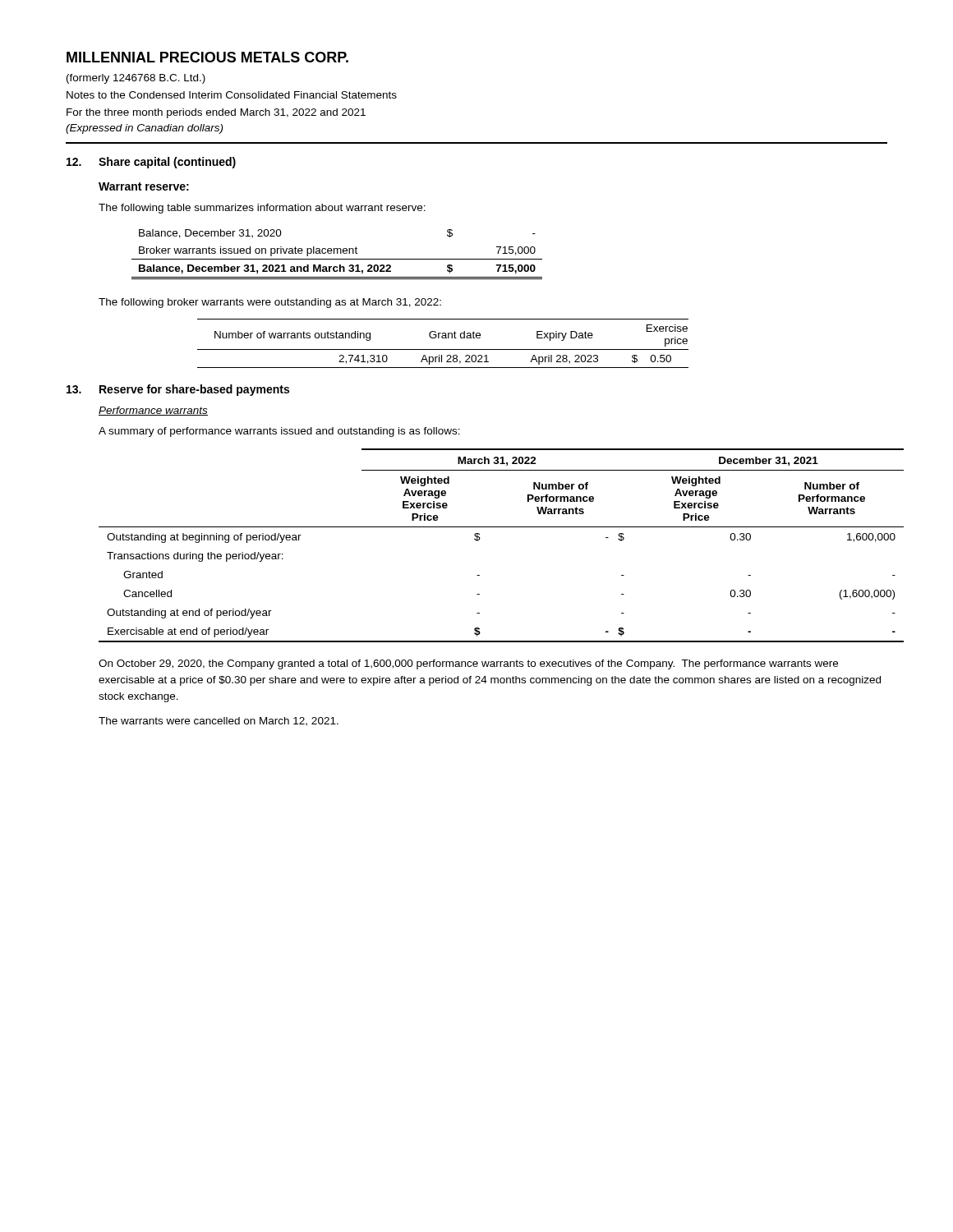Where is the passage that starts "For the three month periods ended March 31,"?

216,112
